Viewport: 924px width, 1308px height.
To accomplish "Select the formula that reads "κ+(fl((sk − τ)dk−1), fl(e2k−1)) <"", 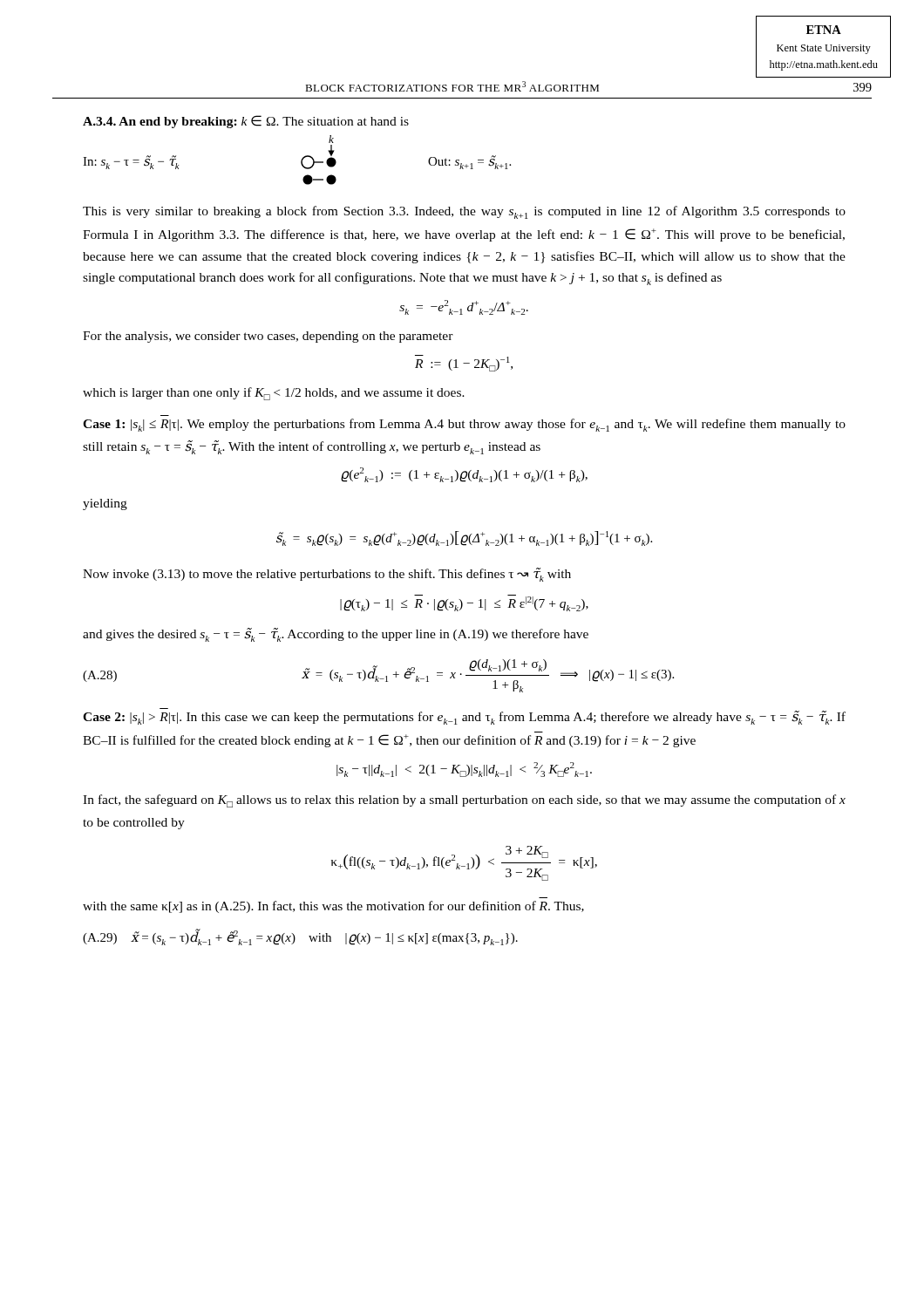I will click(464, 863).
